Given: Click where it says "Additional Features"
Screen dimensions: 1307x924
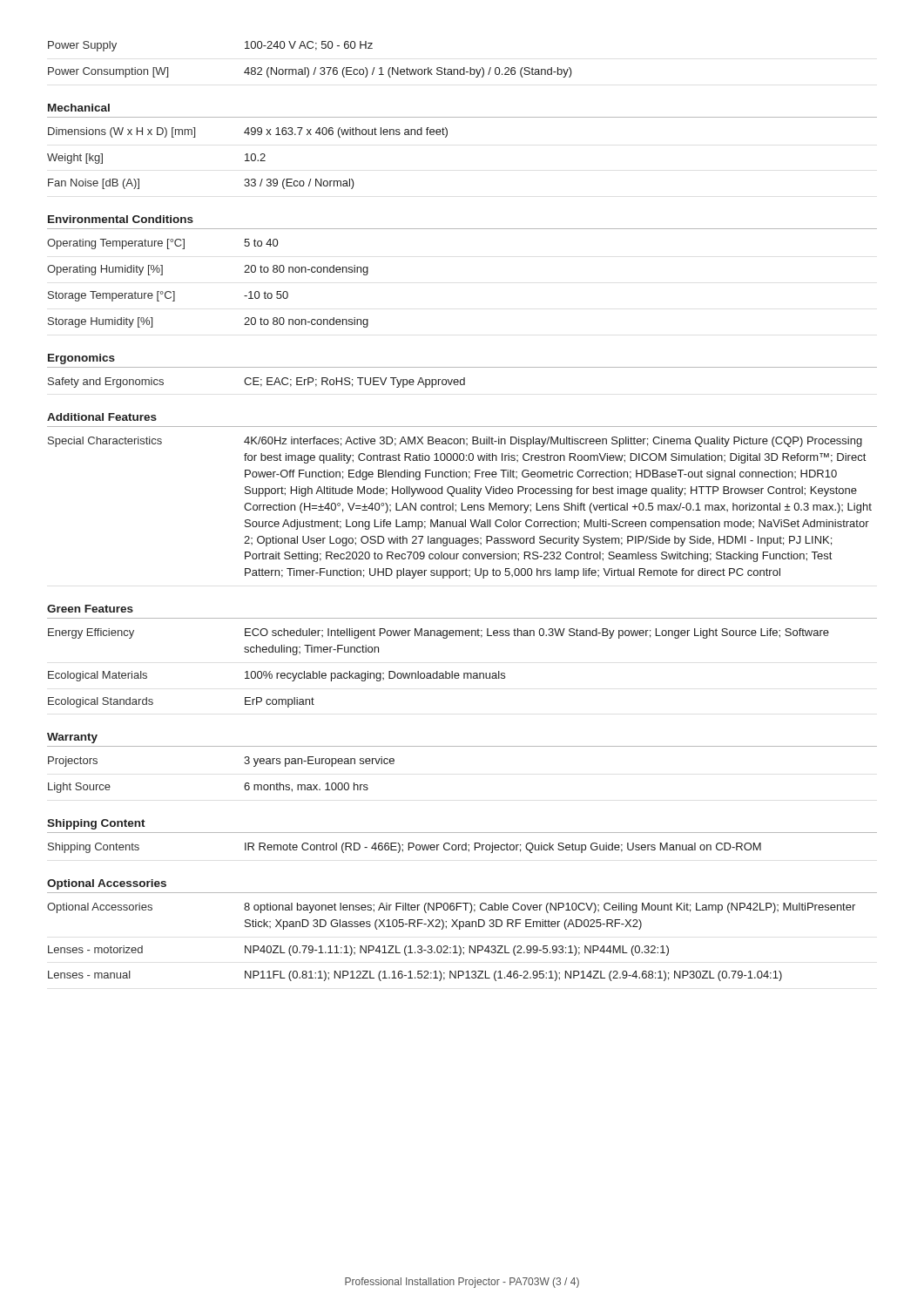Looking at the screenshot, I should coord(102,417).
